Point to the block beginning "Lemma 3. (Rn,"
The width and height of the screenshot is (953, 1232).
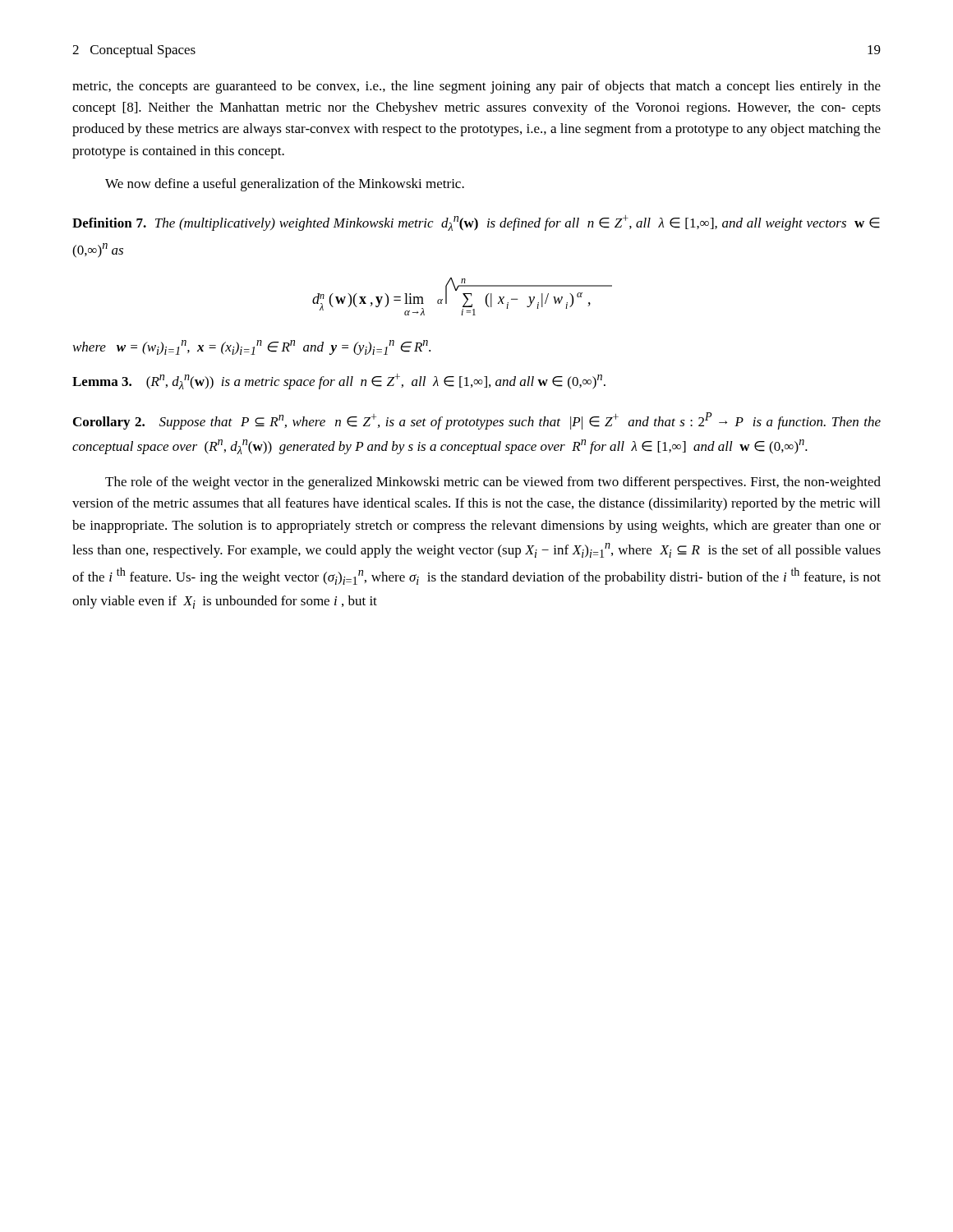339,381
